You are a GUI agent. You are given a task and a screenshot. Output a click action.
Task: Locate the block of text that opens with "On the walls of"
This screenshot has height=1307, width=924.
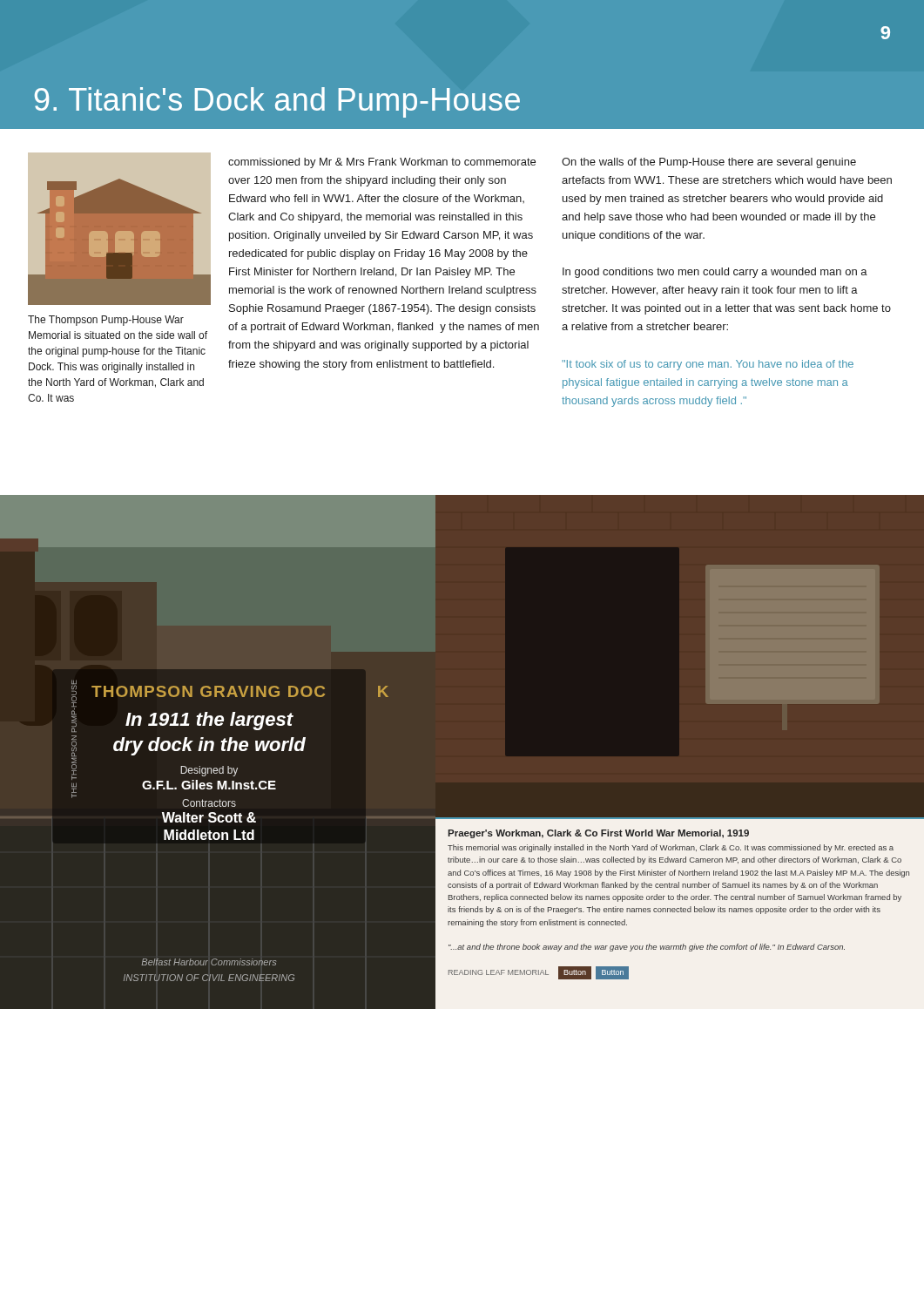point(727,281)
